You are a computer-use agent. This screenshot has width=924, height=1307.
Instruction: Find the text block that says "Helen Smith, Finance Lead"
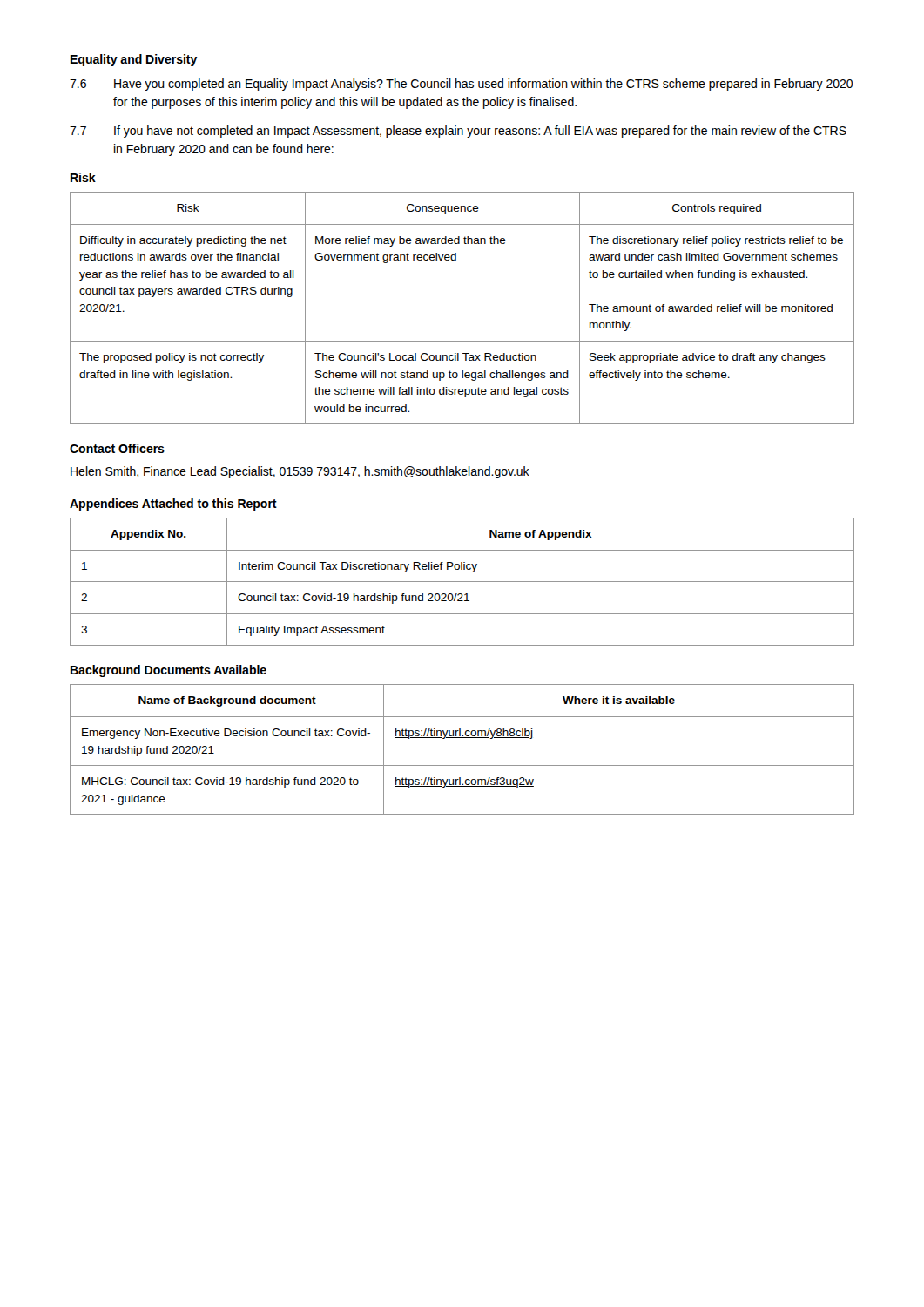[299, 472]
